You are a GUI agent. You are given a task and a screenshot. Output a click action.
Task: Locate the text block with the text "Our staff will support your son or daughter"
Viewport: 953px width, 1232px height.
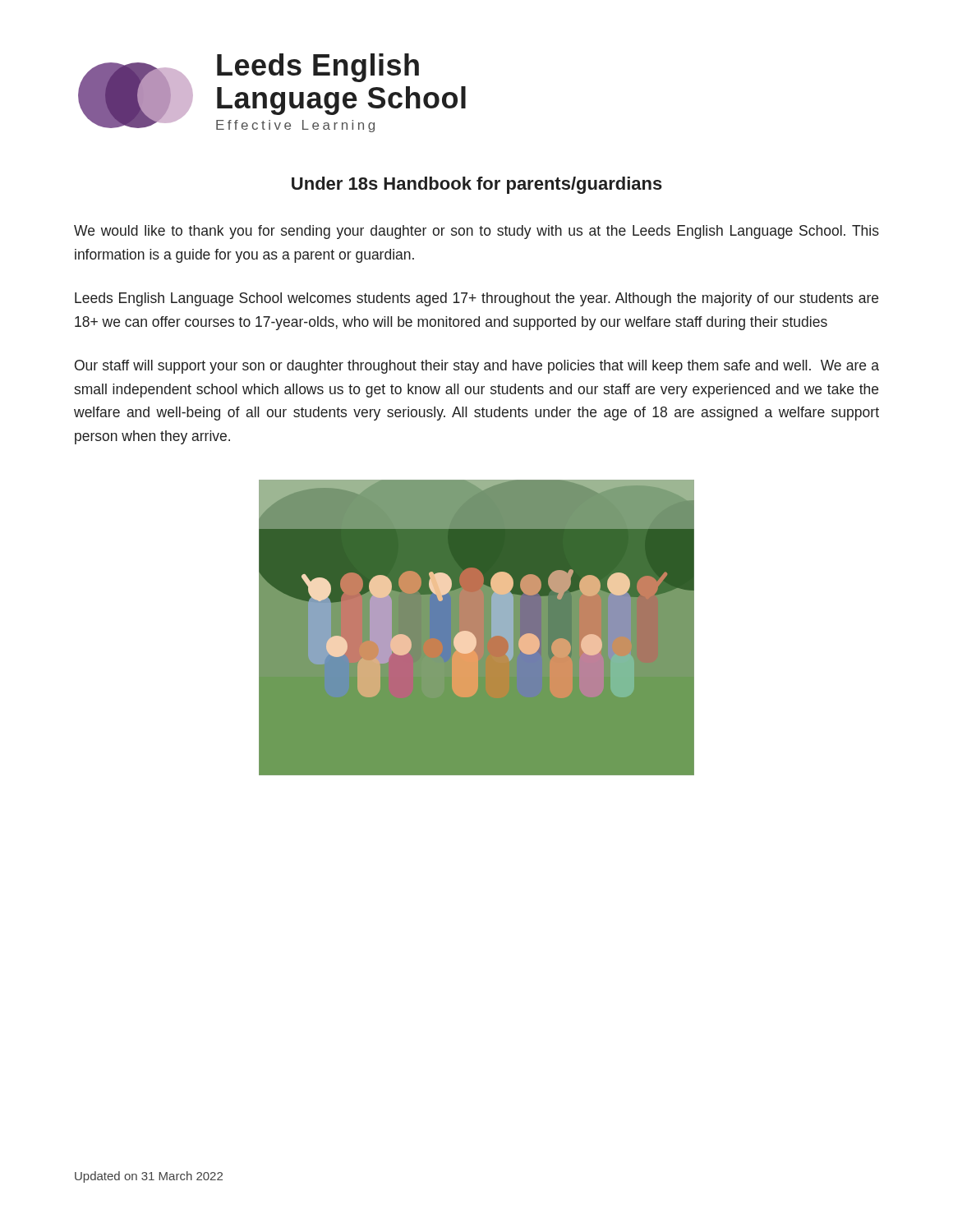click(476, 401)
